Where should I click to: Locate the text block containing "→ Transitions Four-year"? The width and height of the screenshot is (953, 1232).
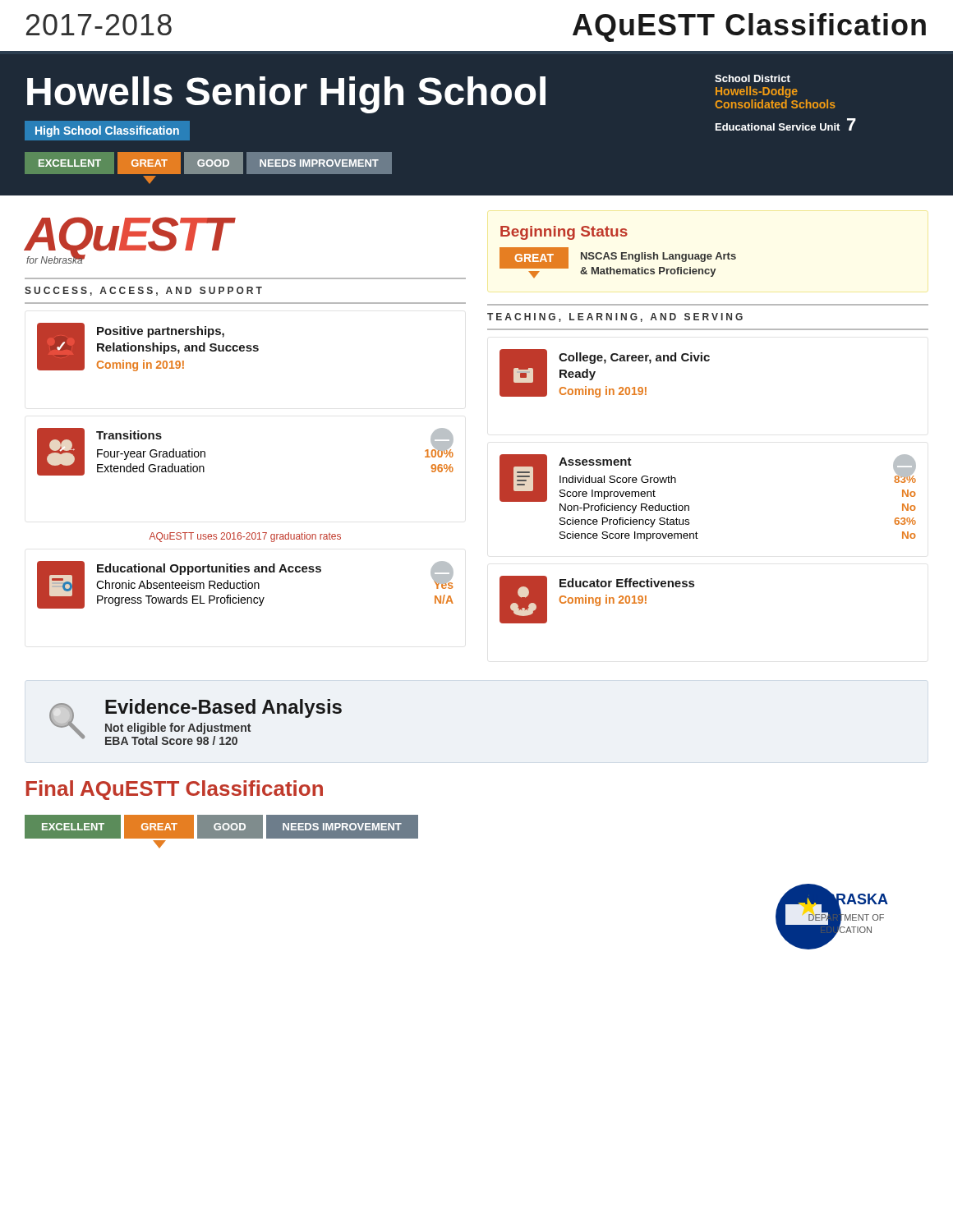coord(120,451)
